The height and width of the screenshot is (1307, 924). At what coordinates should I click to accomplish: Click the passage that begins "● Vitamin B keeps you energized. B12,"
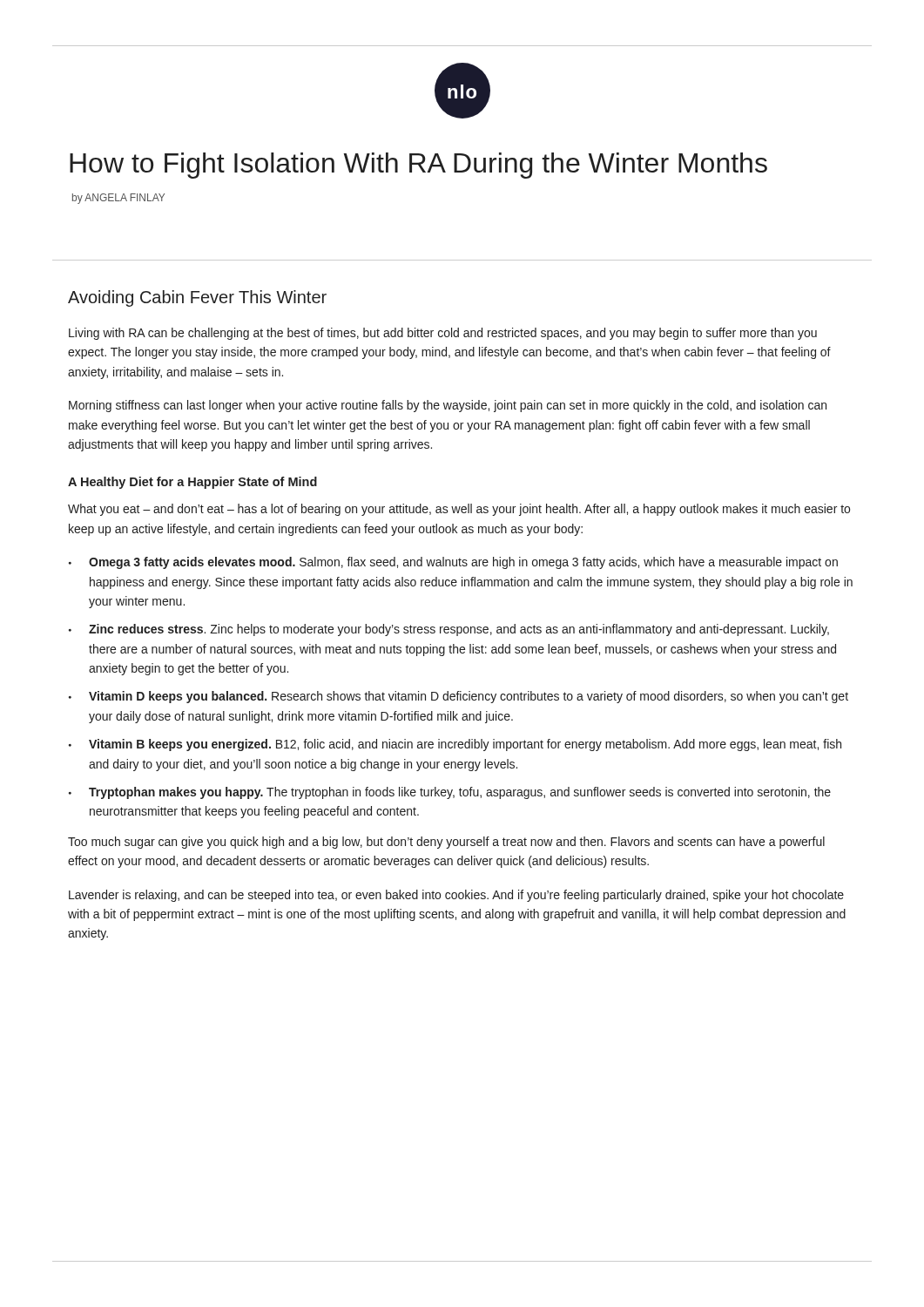(462, 754)
